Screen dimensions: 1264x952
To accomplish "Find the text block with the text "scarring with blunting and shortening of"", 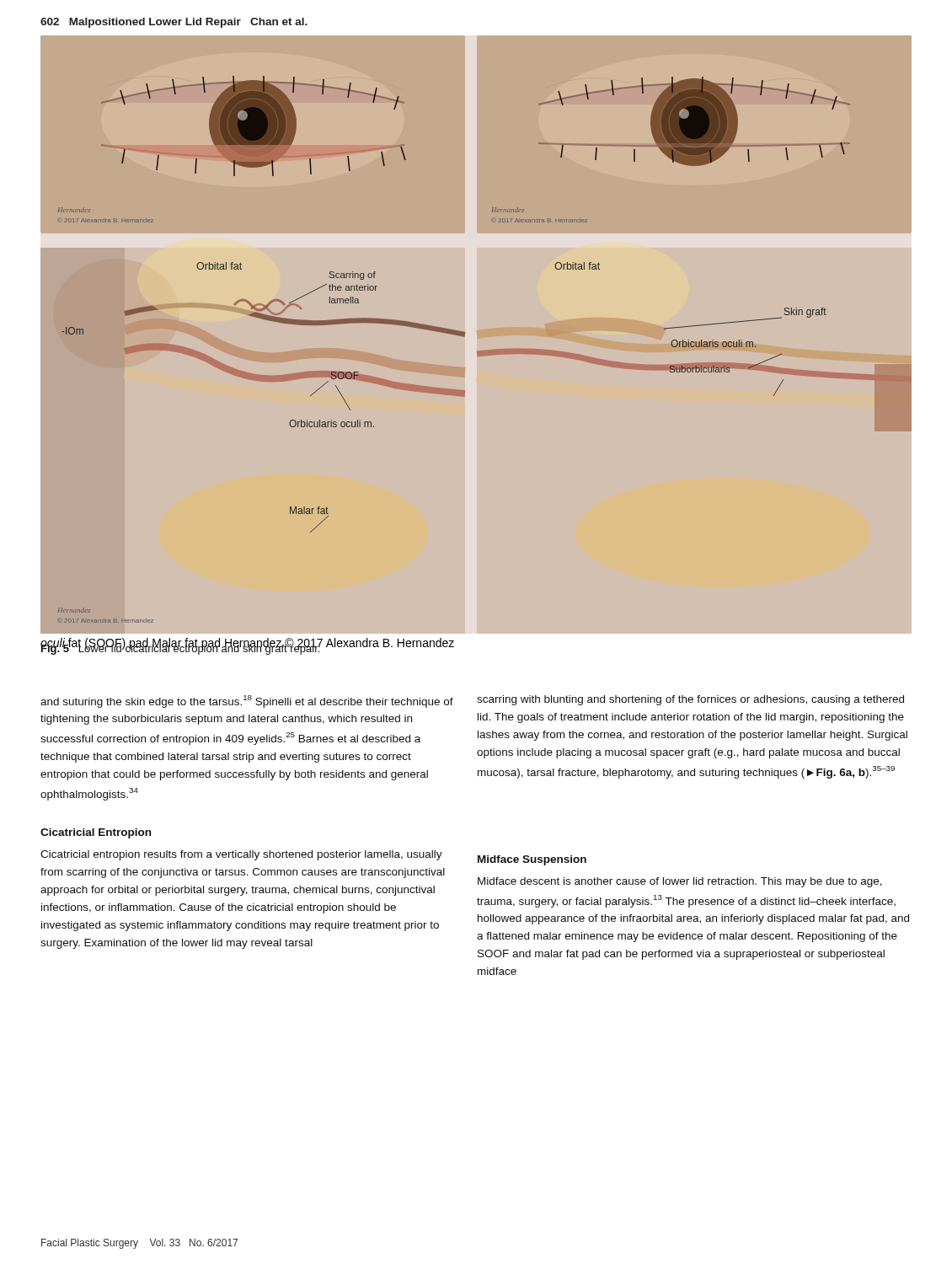I will (x=692, y=735).
